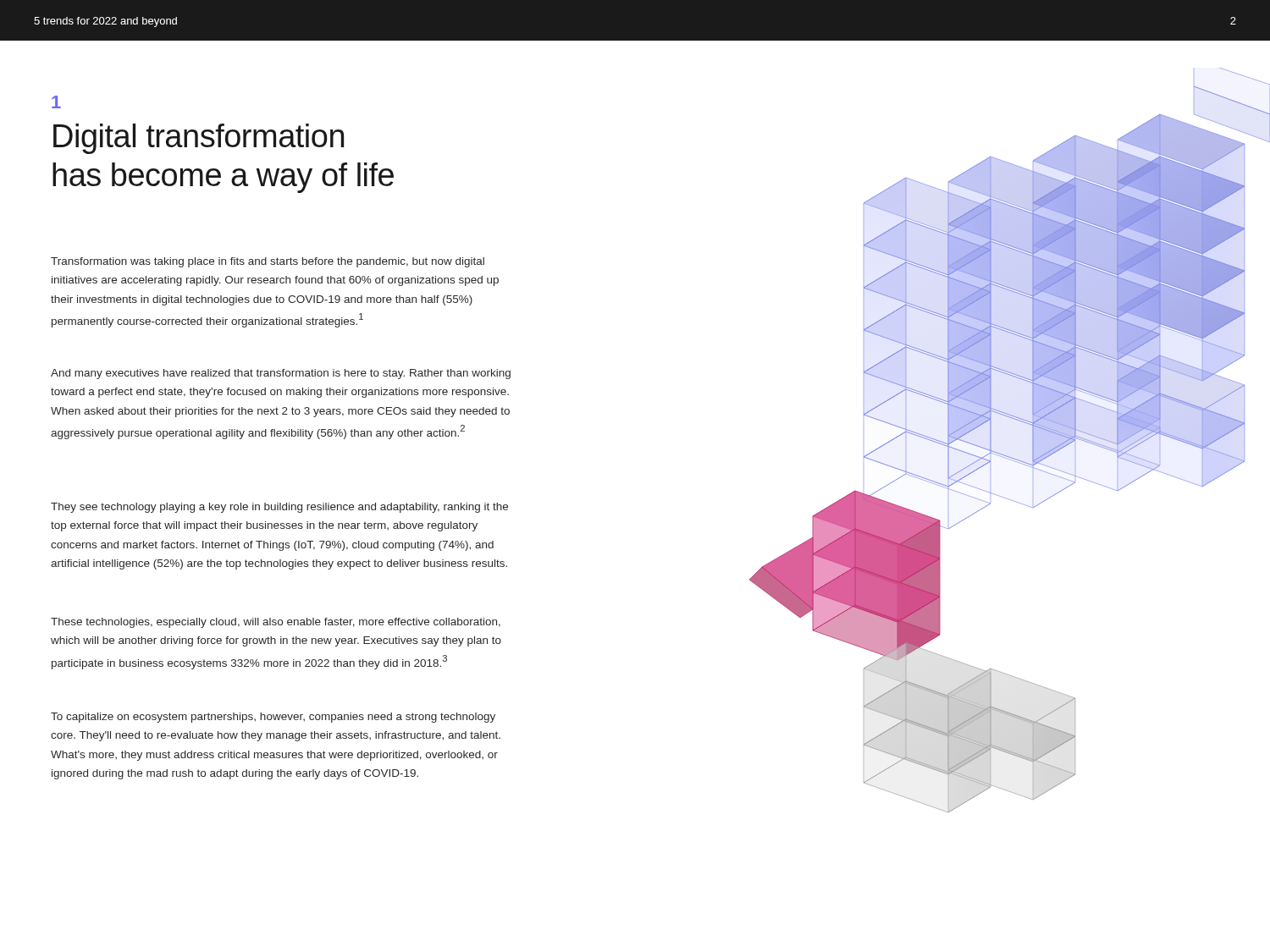Image resolution: width=1270 pixels, height=952 pixels.
Task: Locate the illustration
Action: point(948,474)
